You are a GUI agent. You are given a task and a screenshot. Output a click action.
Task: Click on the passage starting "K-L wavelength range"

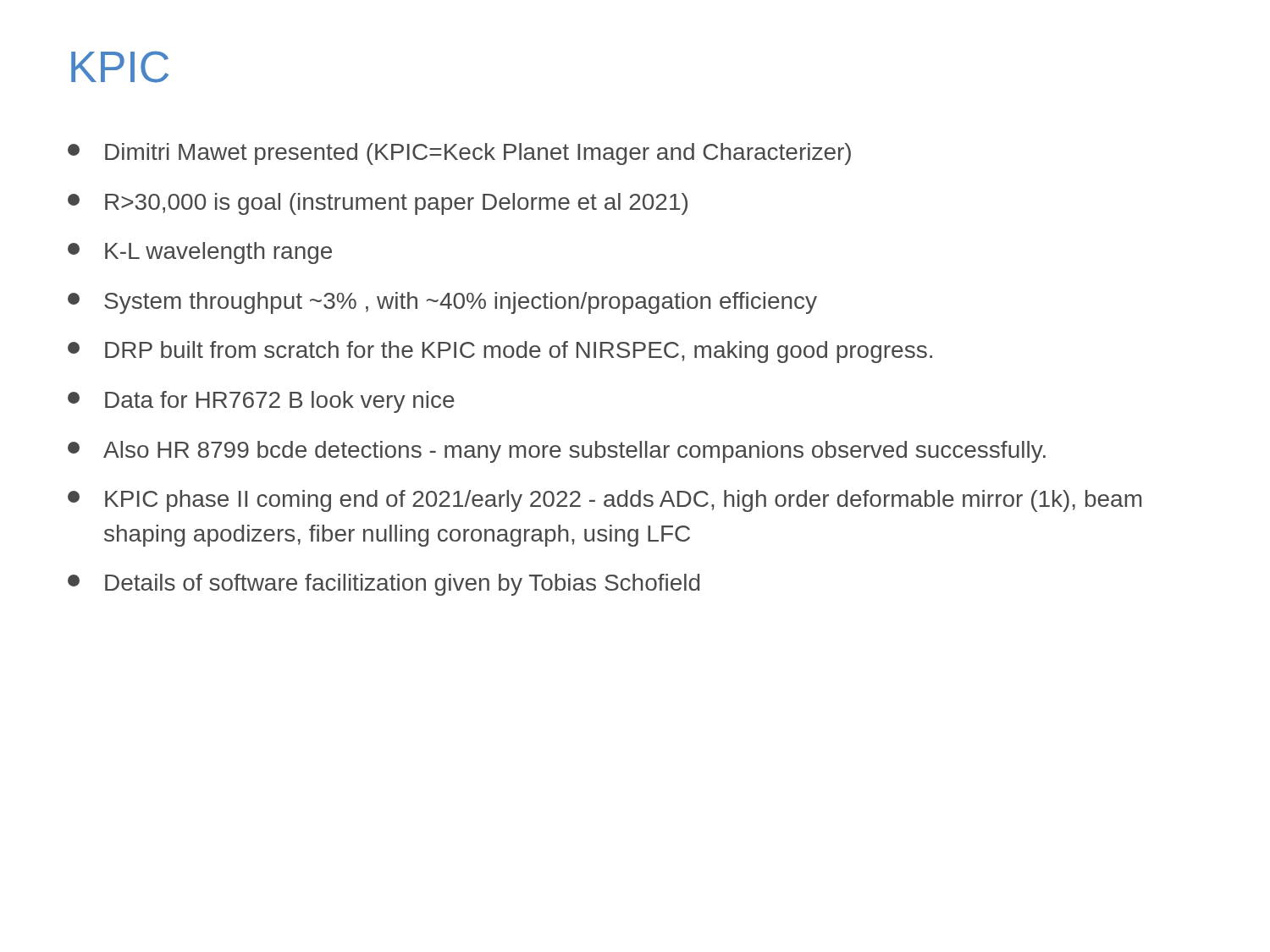pyautogui.click(x=200, y=253)
